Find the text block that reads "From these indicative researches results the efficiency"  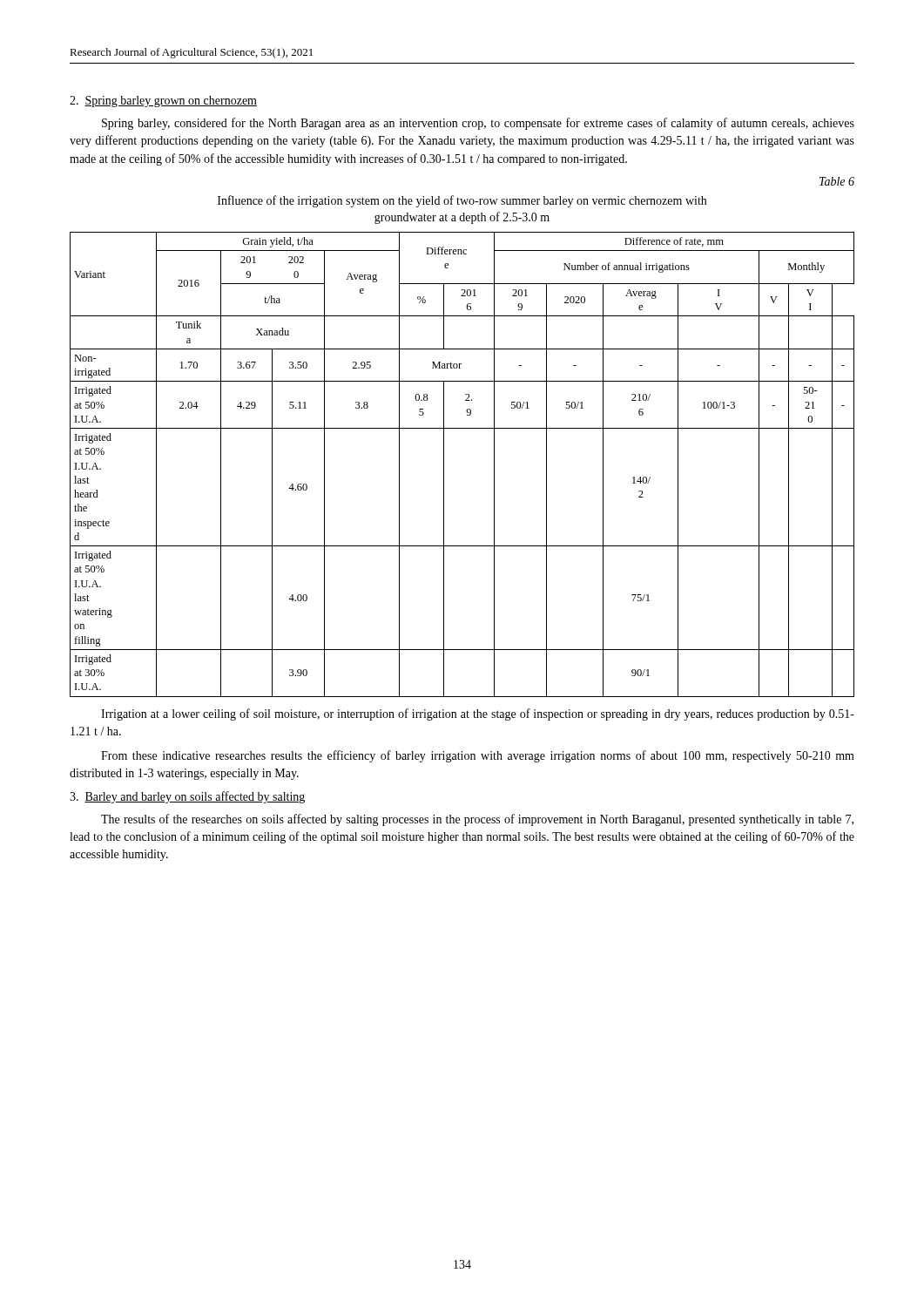(462, 765)
